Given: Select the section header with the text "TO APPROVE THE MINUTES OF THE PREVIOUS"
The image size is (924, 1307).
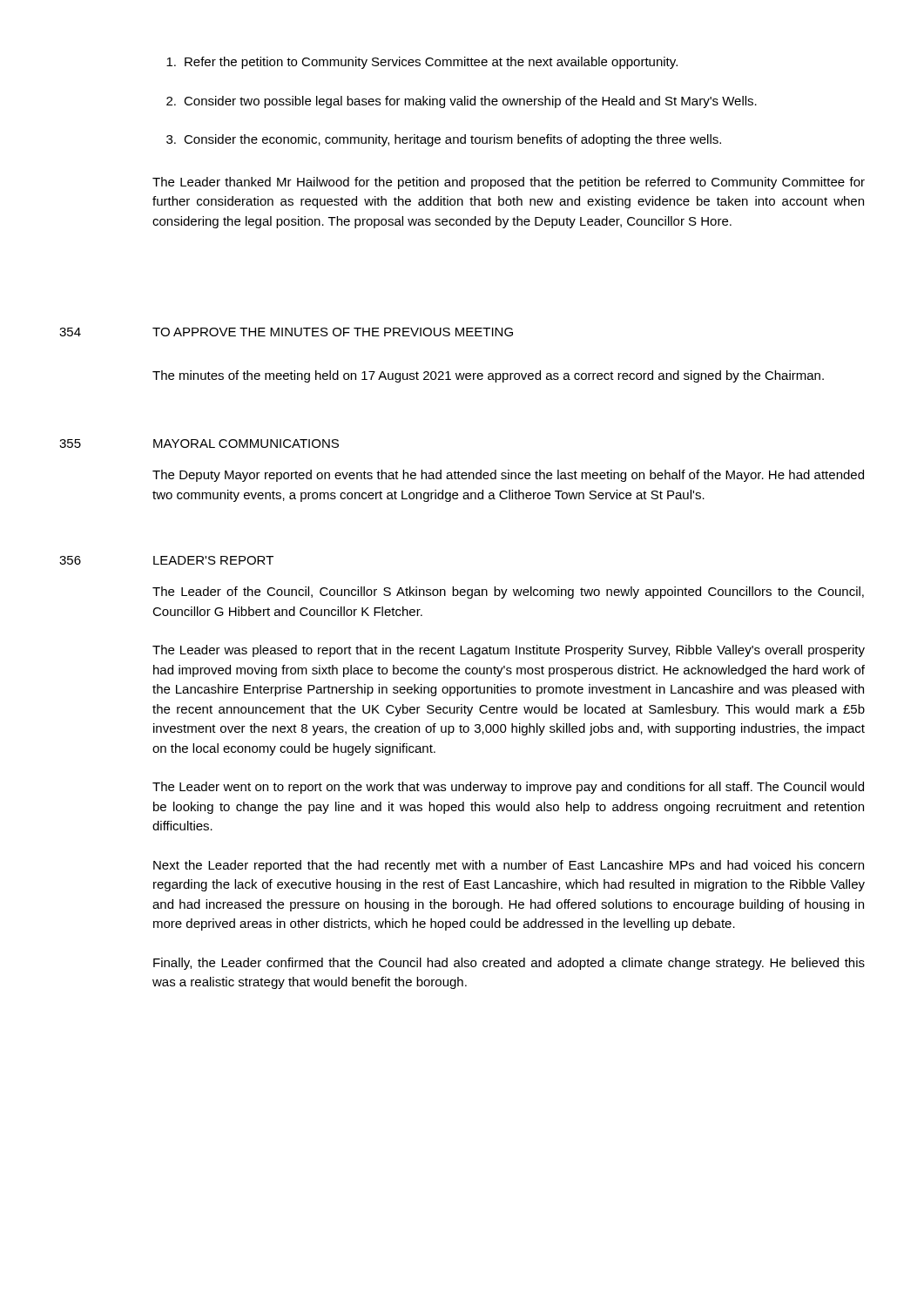Looking at the screenshot, I should (333, 332).
